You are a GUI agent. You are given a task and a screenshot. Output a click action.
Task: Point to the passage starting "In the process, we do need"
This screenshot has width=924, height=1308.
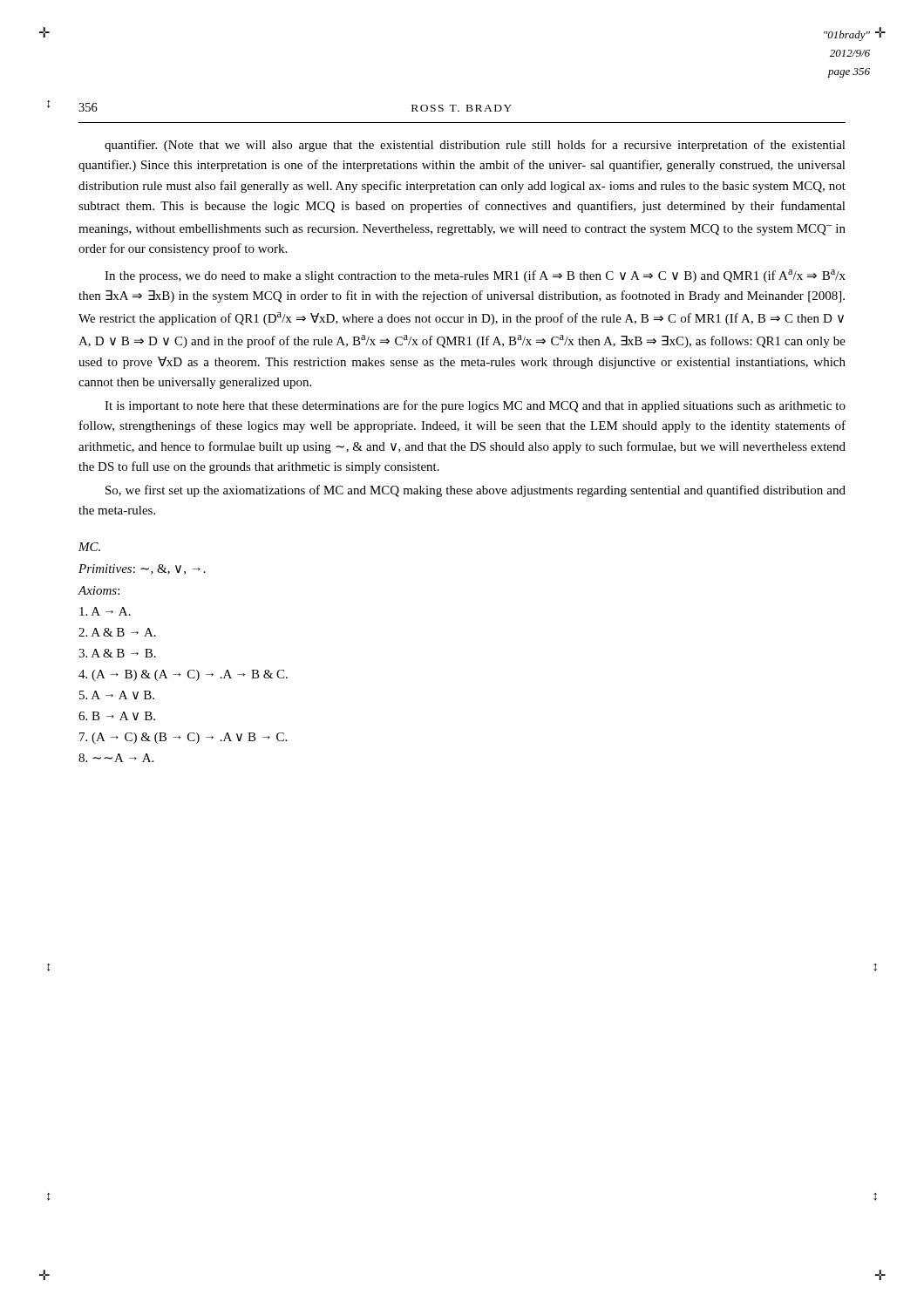[462, 327]
